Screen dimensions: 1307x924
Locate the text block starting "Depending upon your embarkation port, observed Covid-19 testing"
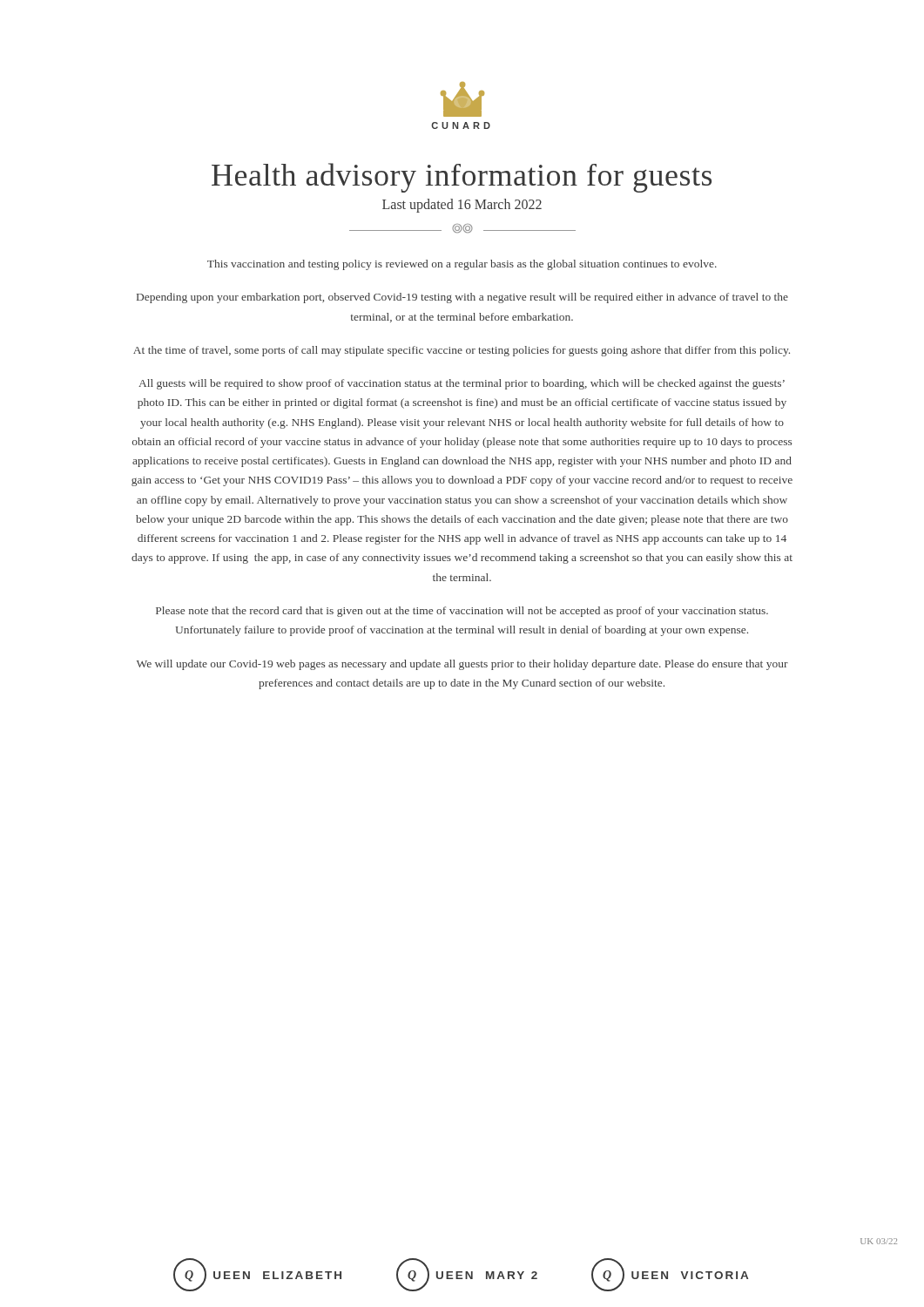(x=462, y=307)
